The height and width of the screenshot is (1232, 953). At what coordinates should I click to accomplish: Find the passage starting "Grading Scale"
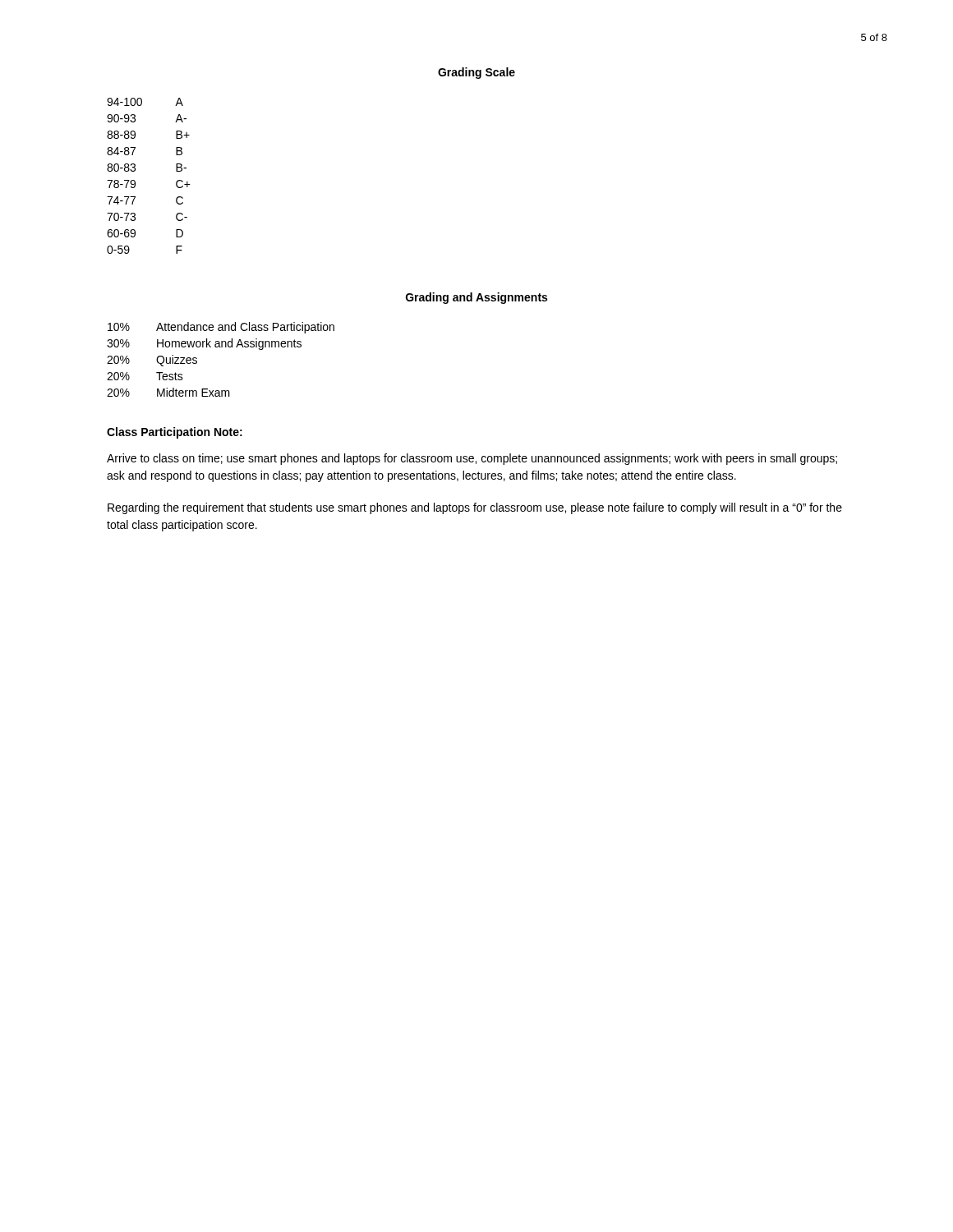476,72
